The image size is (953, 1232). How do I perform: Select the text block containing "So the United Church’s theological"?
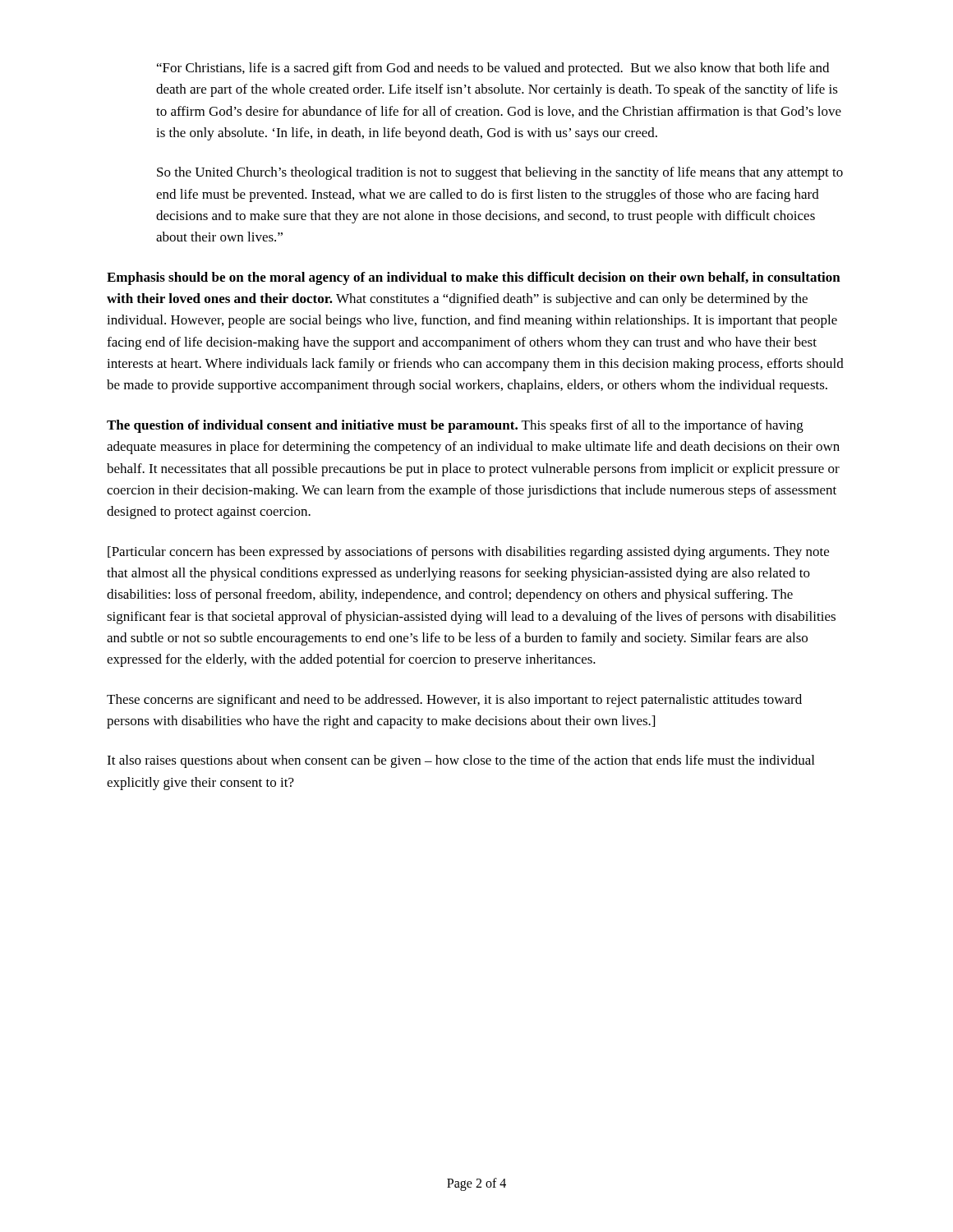500,205
